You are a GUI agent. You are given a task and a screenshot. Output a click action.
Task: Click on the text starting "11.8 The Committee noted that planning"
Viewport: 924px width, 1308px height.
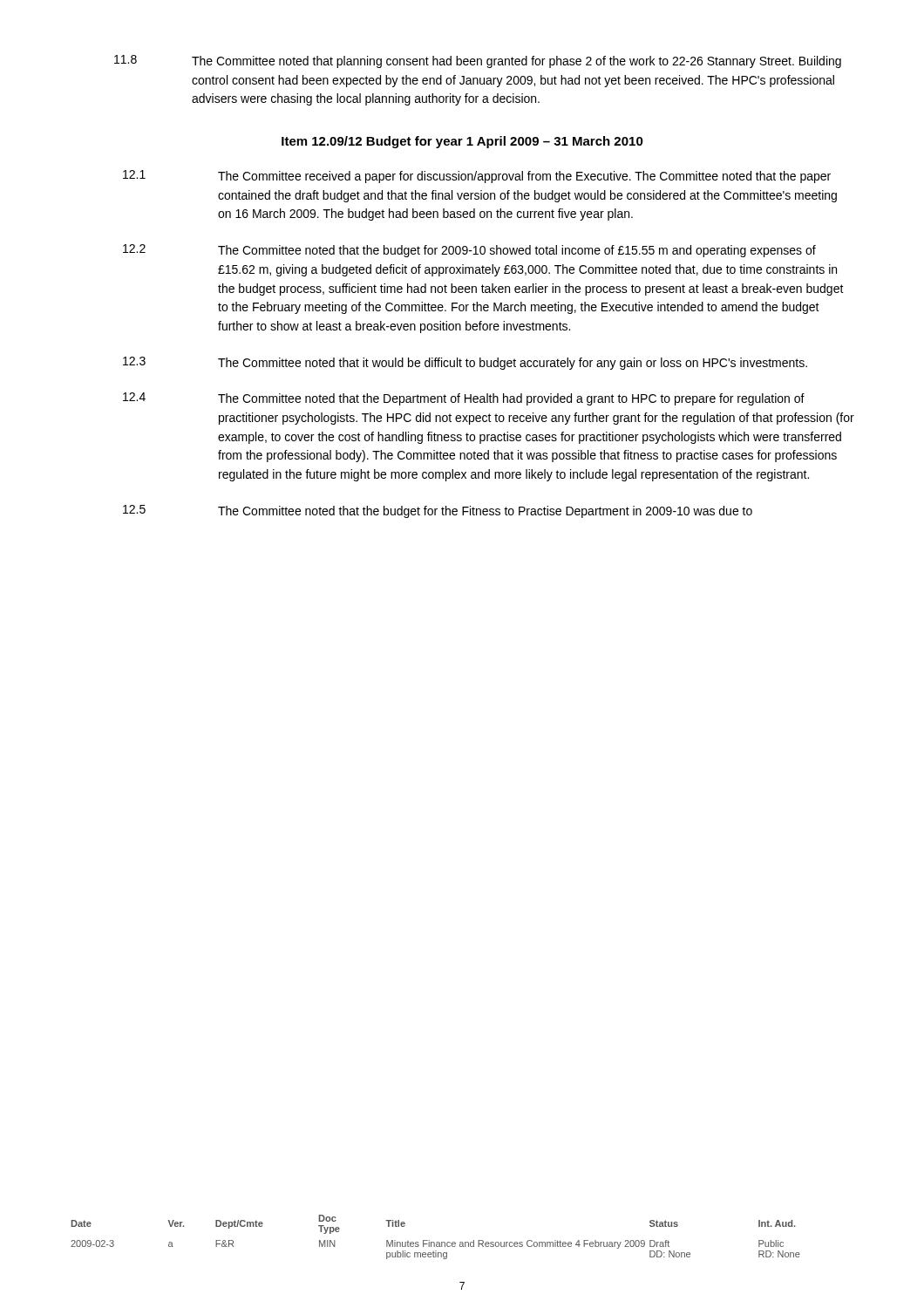tap(462, 81)
